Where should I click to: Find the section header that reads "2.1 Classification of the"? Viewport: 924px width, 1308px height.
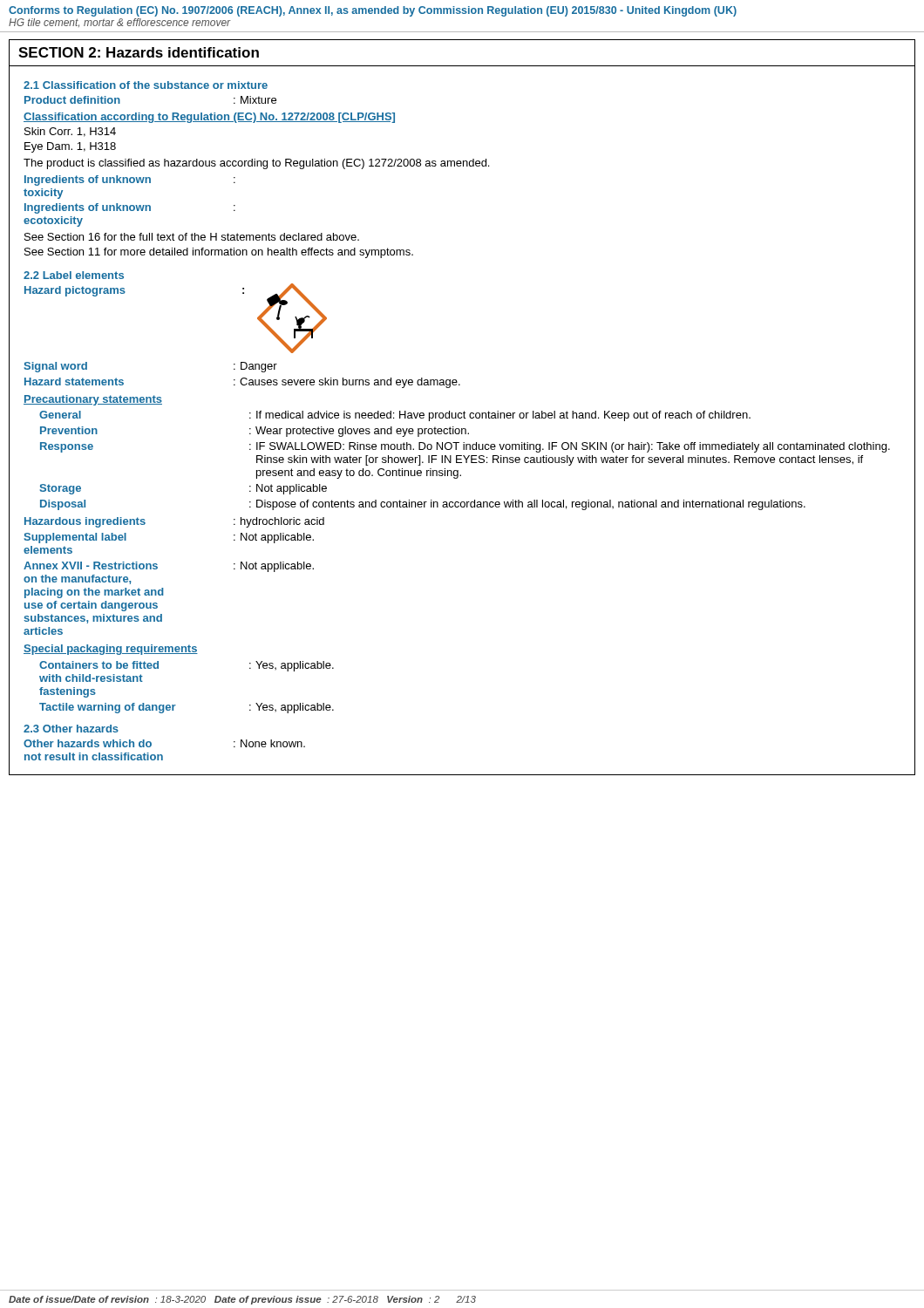(146, 85)
